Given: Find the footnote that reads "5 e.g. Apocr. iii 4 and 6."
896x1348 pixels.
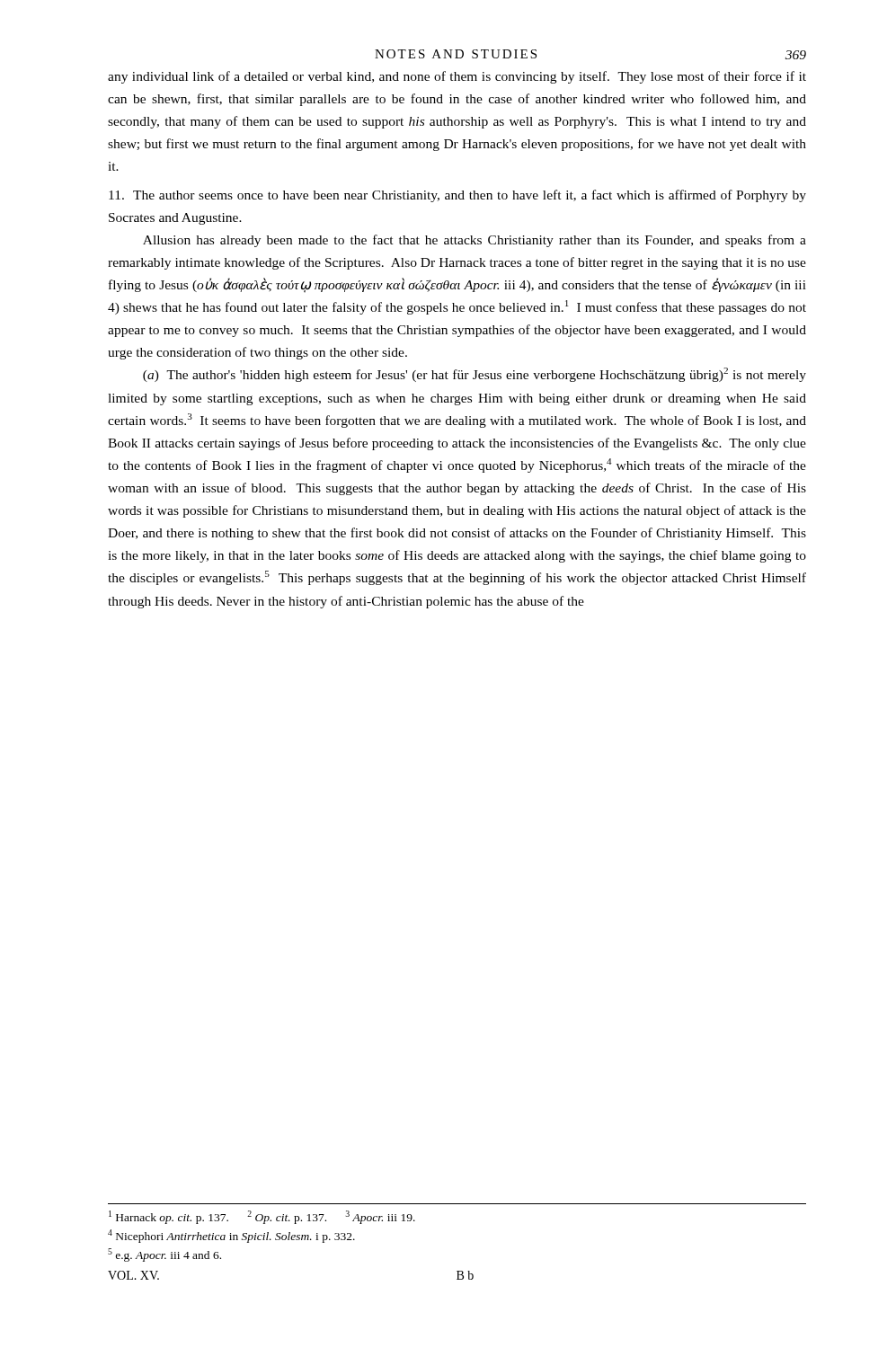Looking at the screenshot, I should pos(164,1255).
